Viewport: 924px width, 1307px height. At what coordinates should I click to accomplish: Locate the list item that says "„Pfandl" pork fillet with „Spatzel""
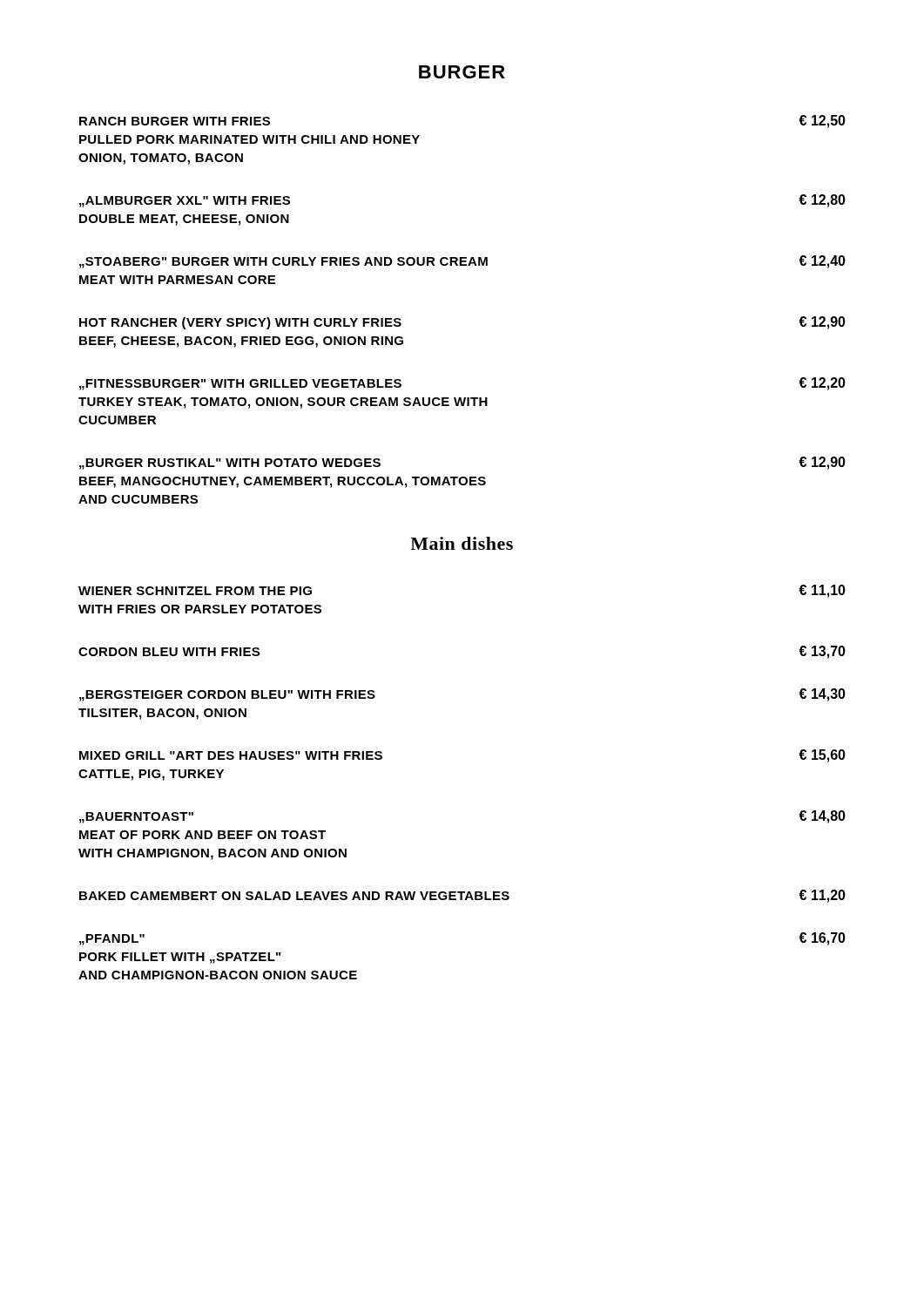pos(115,939)
